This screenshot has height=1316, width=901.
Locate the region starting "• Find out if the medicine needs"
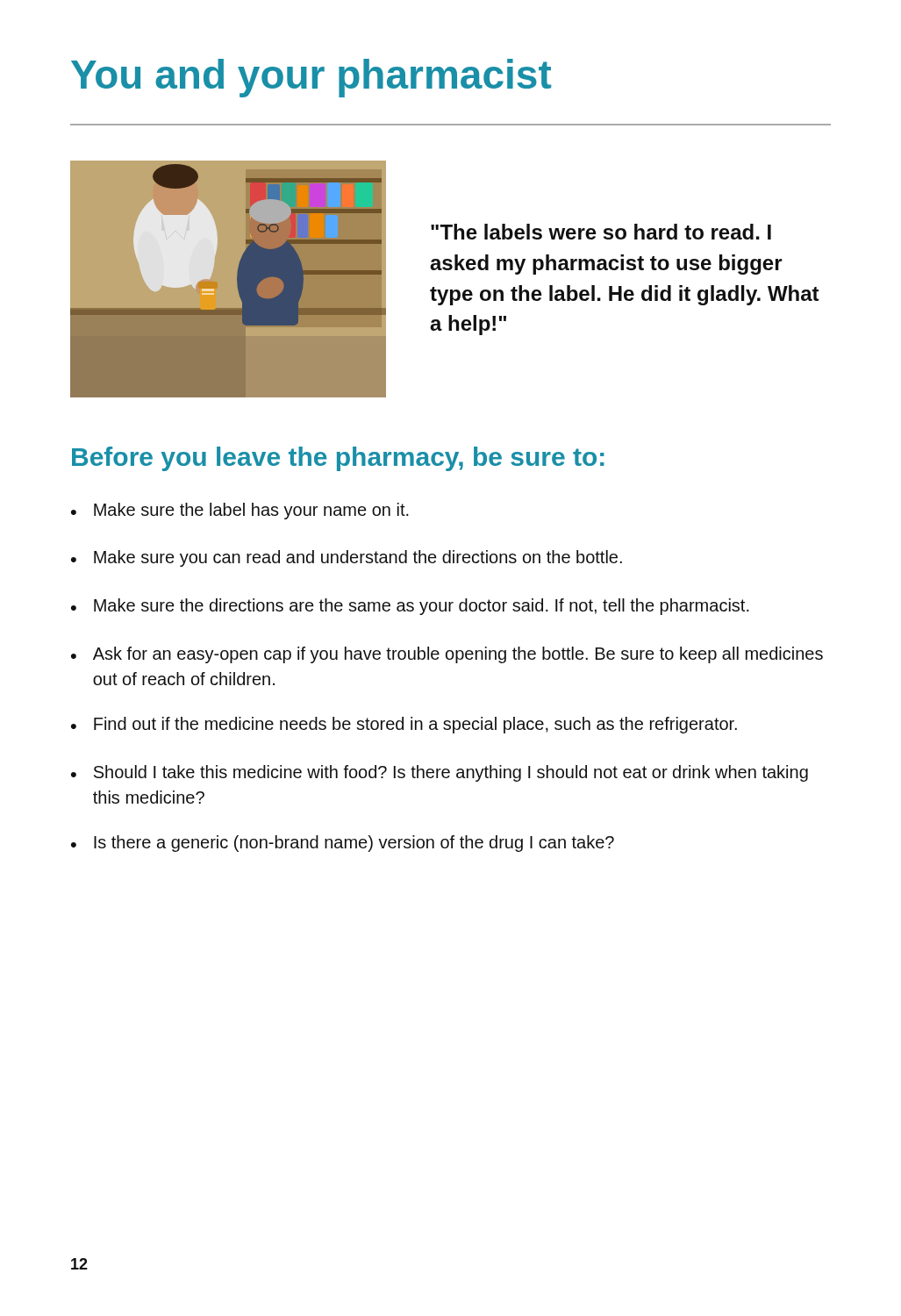450,726
